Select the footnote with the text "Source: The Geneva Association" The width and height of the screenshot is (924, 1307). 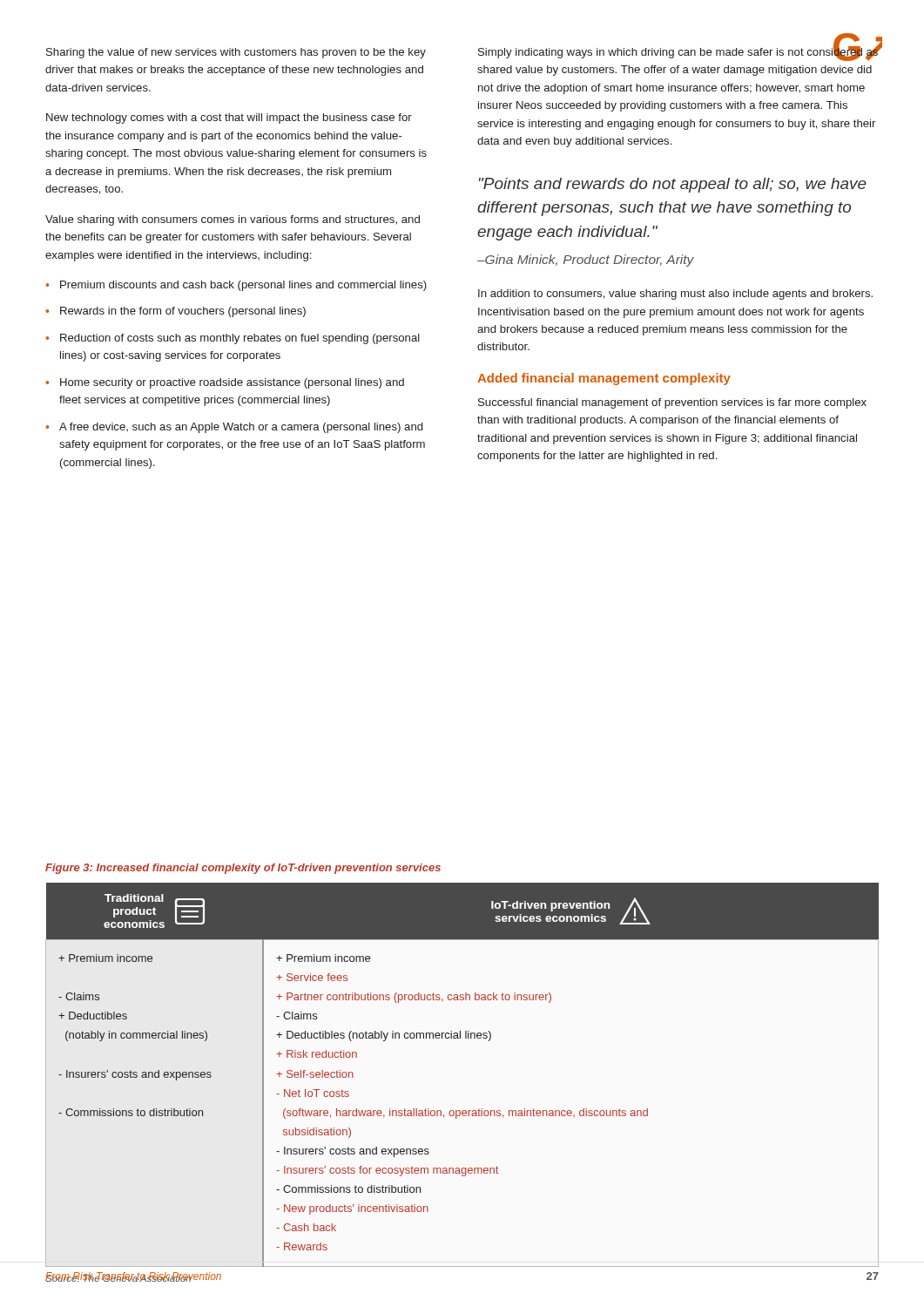[x=118, y=1278]
